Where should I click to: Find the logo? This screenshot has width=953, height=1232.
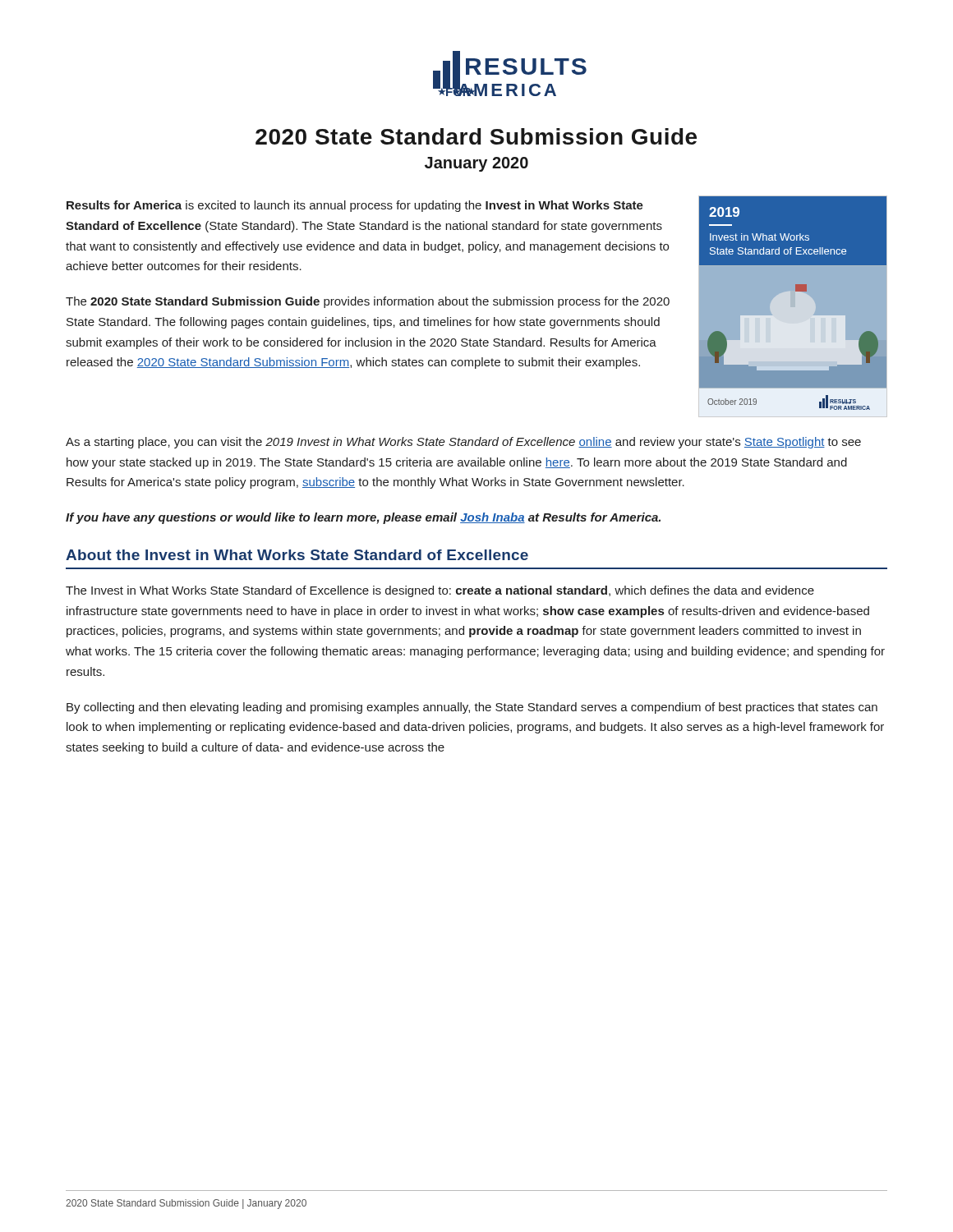[x=476, y=58]
